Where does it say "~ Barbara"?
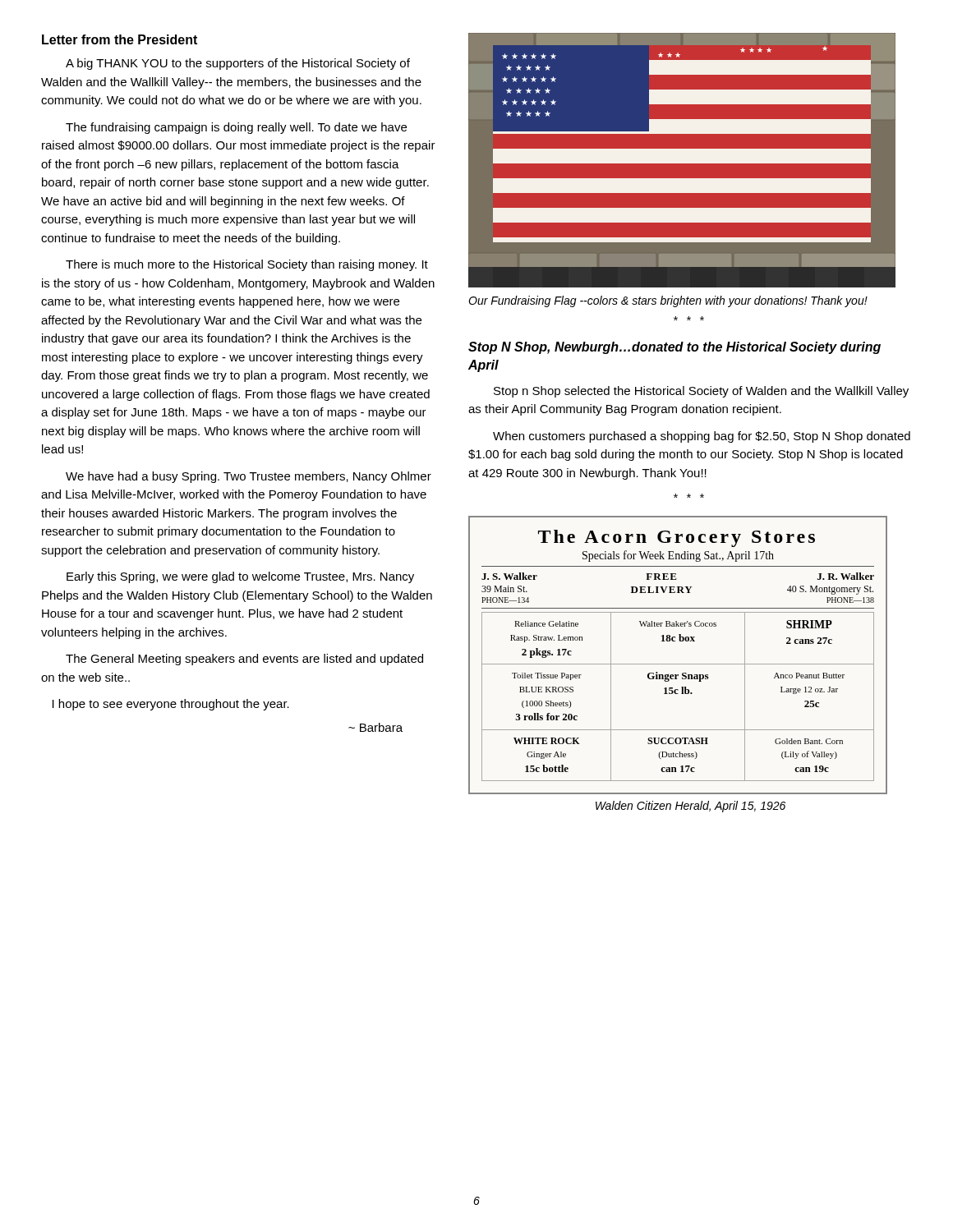 point(375,727)
